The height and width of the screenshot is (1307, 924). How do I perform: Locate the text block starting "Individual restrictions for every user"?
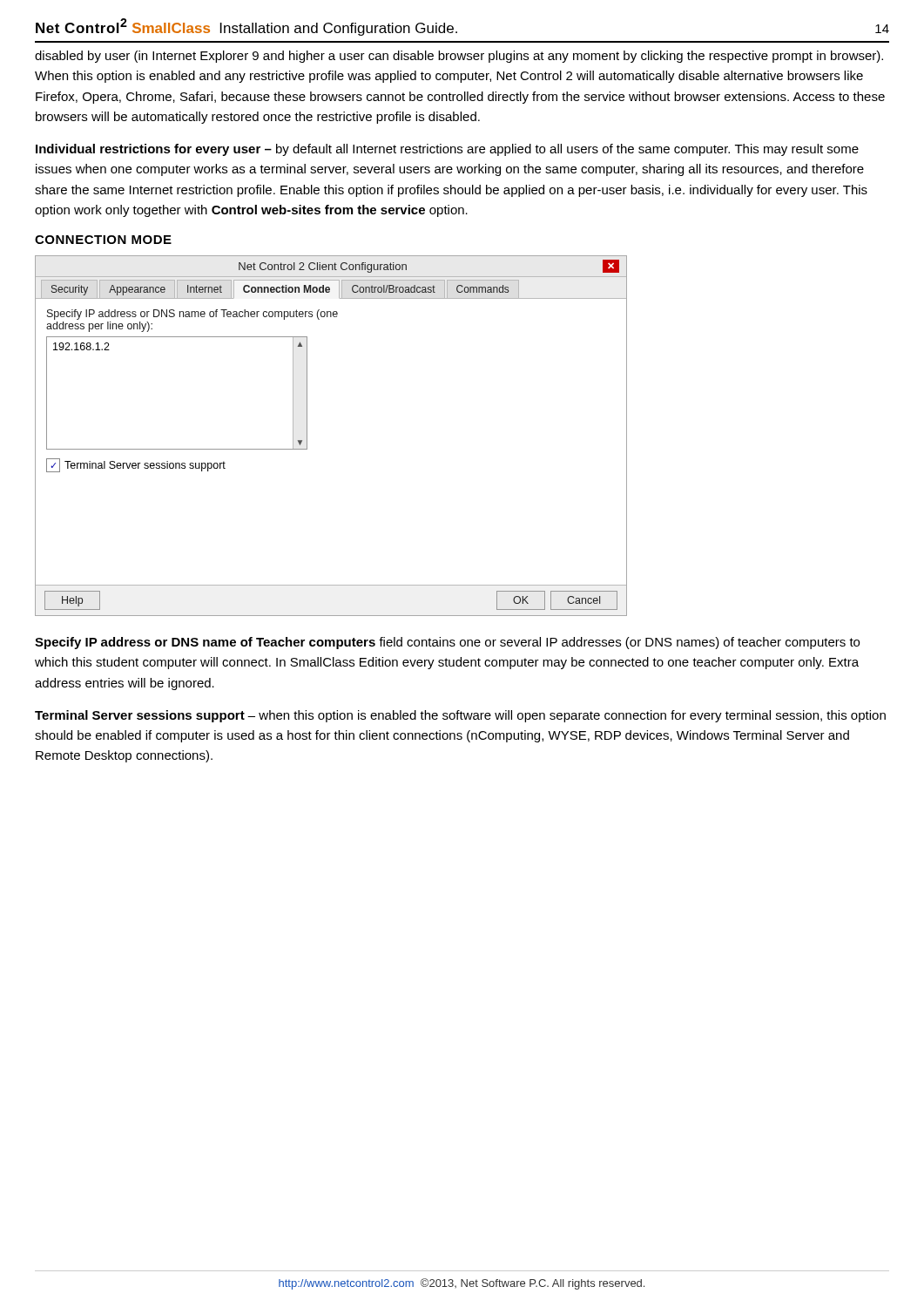[451, 179]
